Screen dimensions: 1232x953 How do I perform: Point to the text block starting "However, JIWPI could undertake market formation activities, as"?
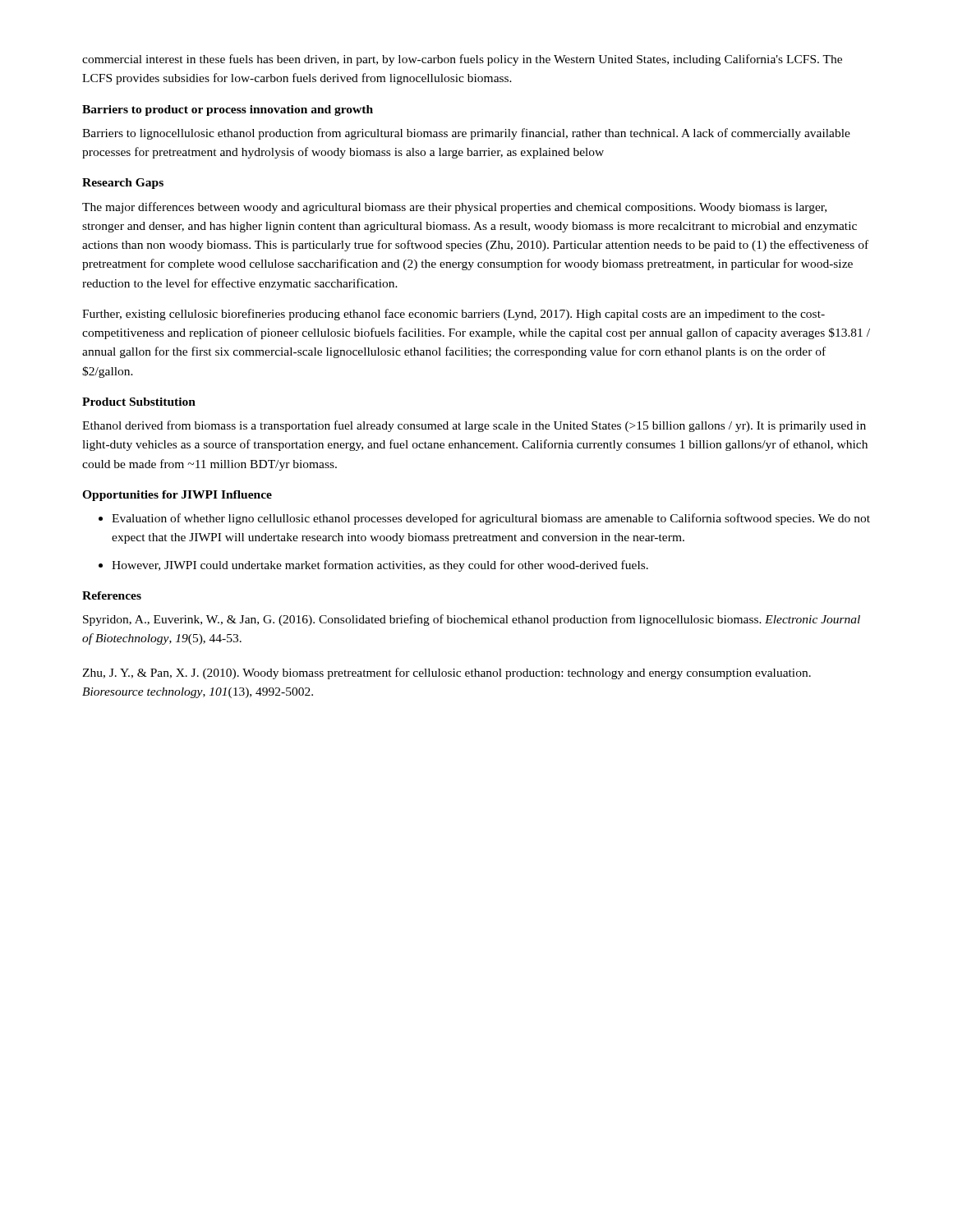491,564
